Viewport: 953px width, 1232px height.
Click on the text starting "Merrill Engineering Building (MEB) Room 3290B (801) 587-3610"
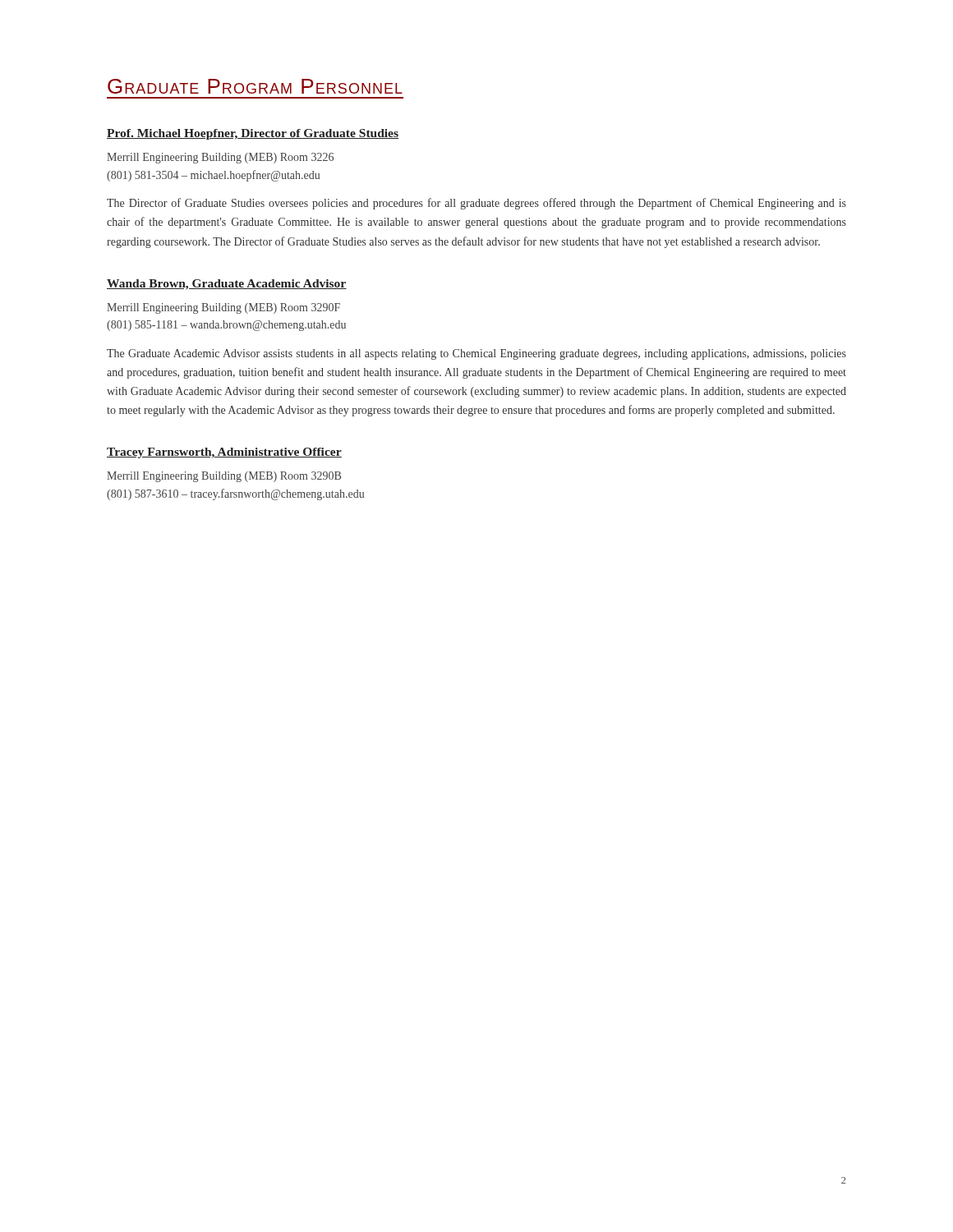point(224,477)
